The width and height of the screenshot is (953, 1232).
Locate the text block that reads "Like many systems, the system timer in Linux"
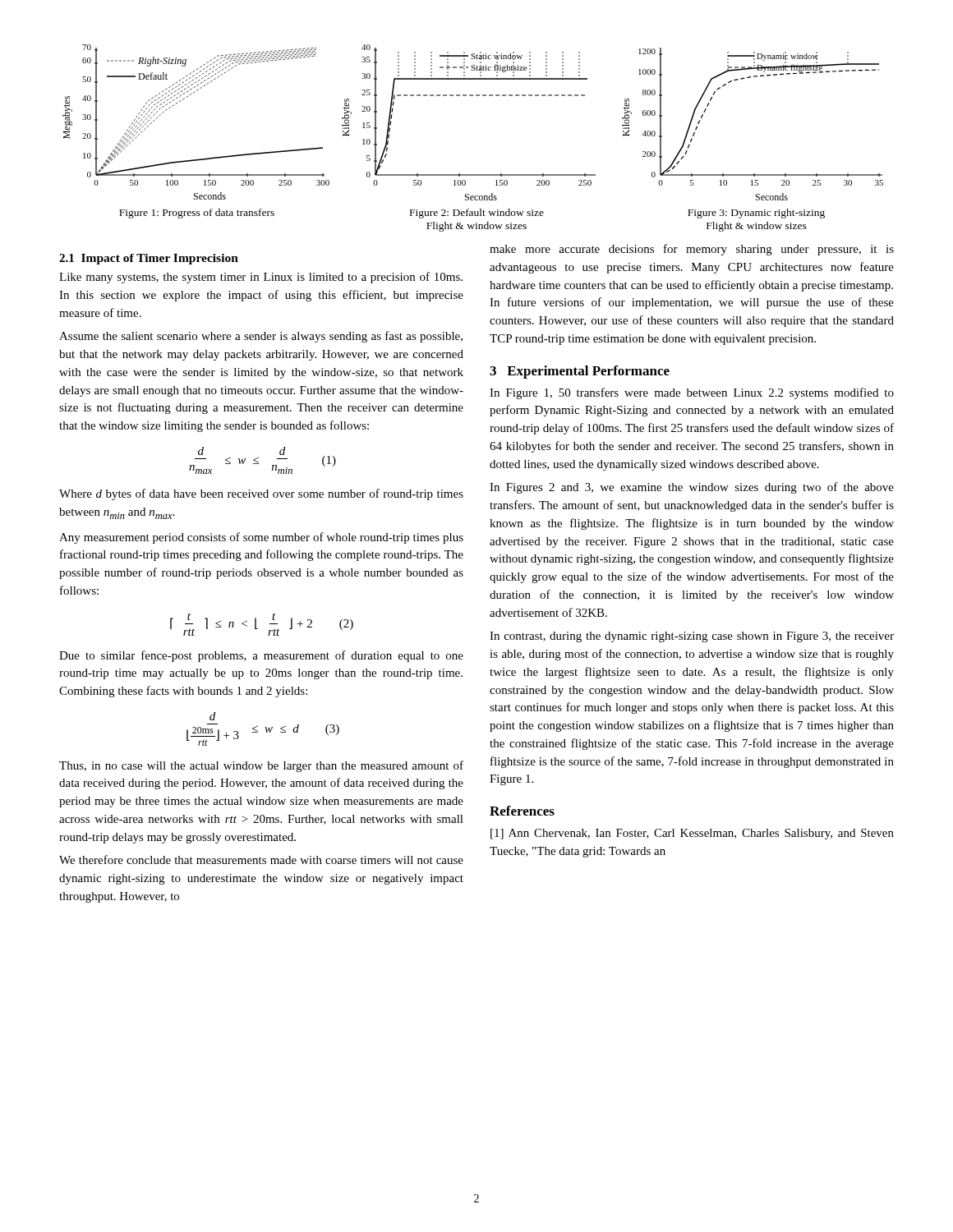pos(261,295)
